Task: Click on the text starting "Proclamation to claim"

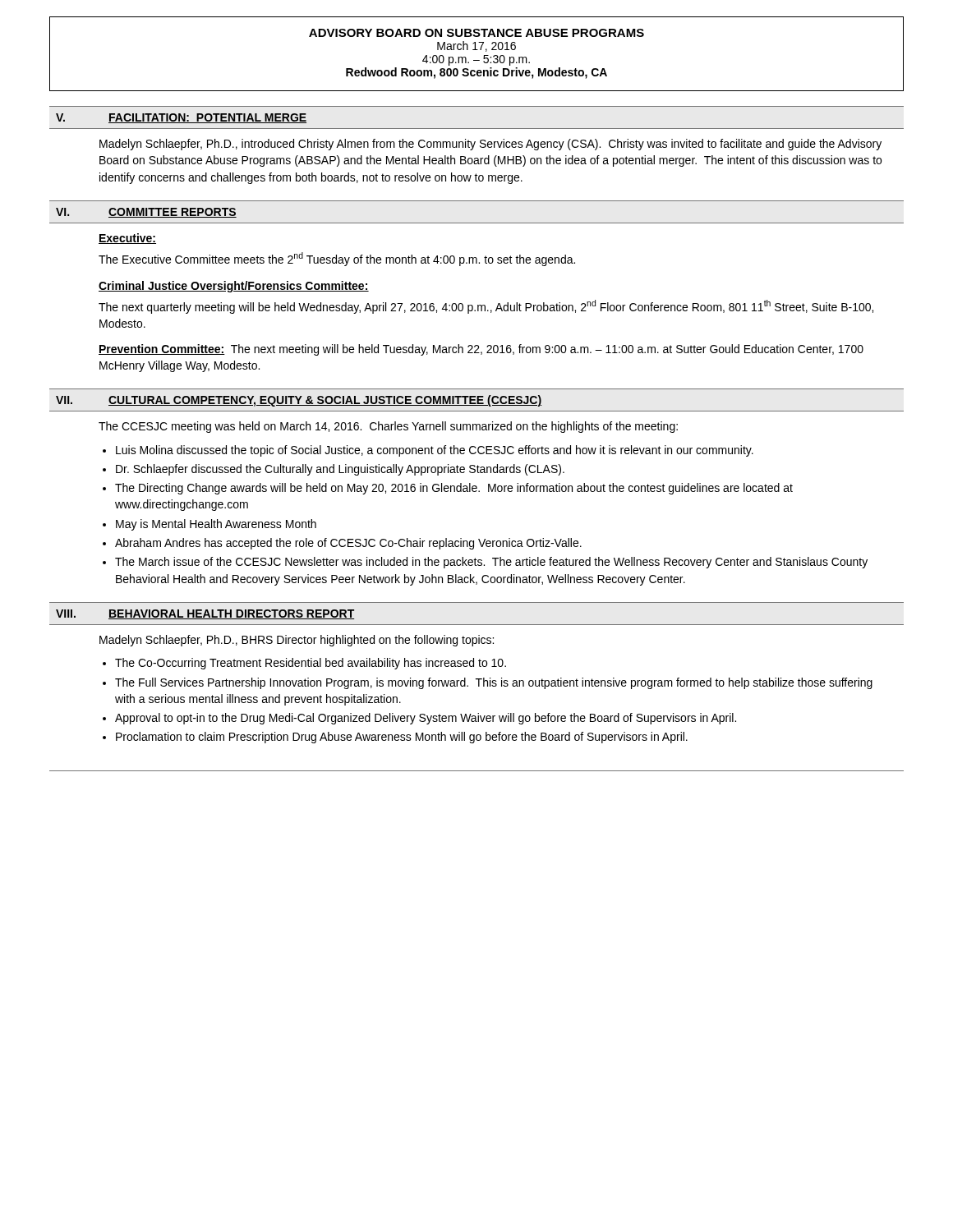Action: (402, 737)
